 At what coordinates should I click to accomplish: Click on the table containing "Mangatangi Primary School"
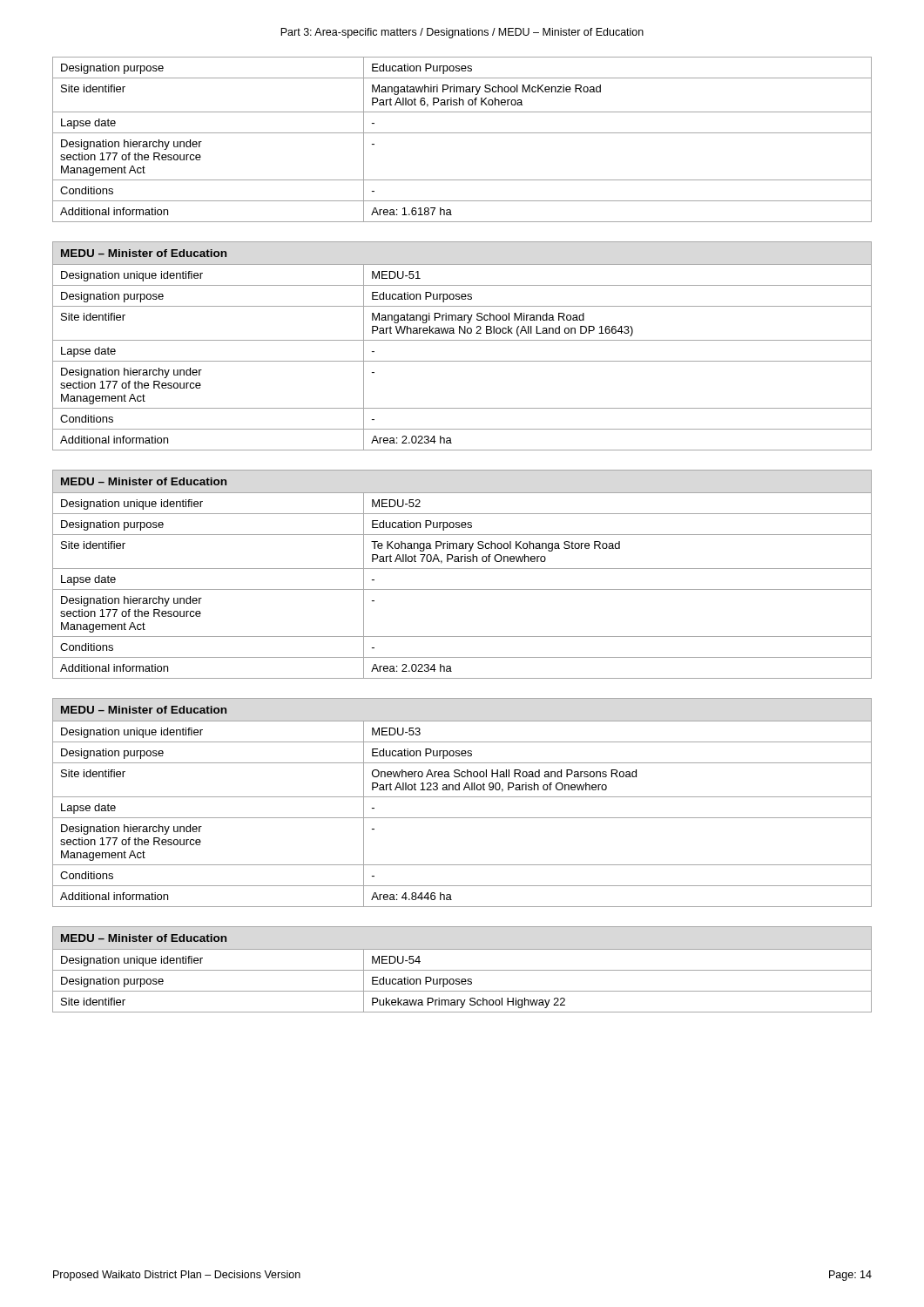point(462,346)
